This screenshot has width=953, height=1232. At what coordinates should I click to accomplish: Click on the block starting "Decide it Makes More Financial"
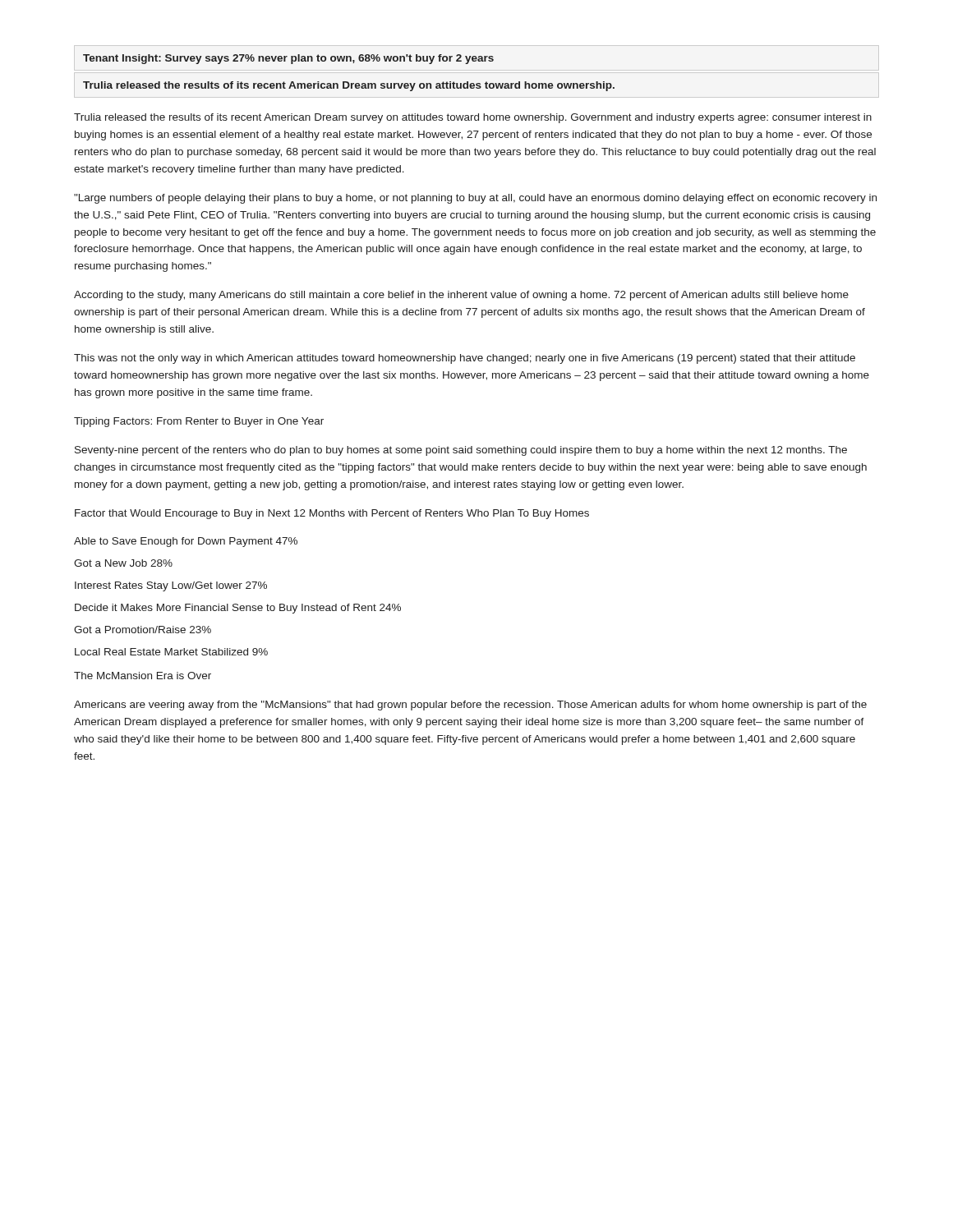tap(238, 607)
